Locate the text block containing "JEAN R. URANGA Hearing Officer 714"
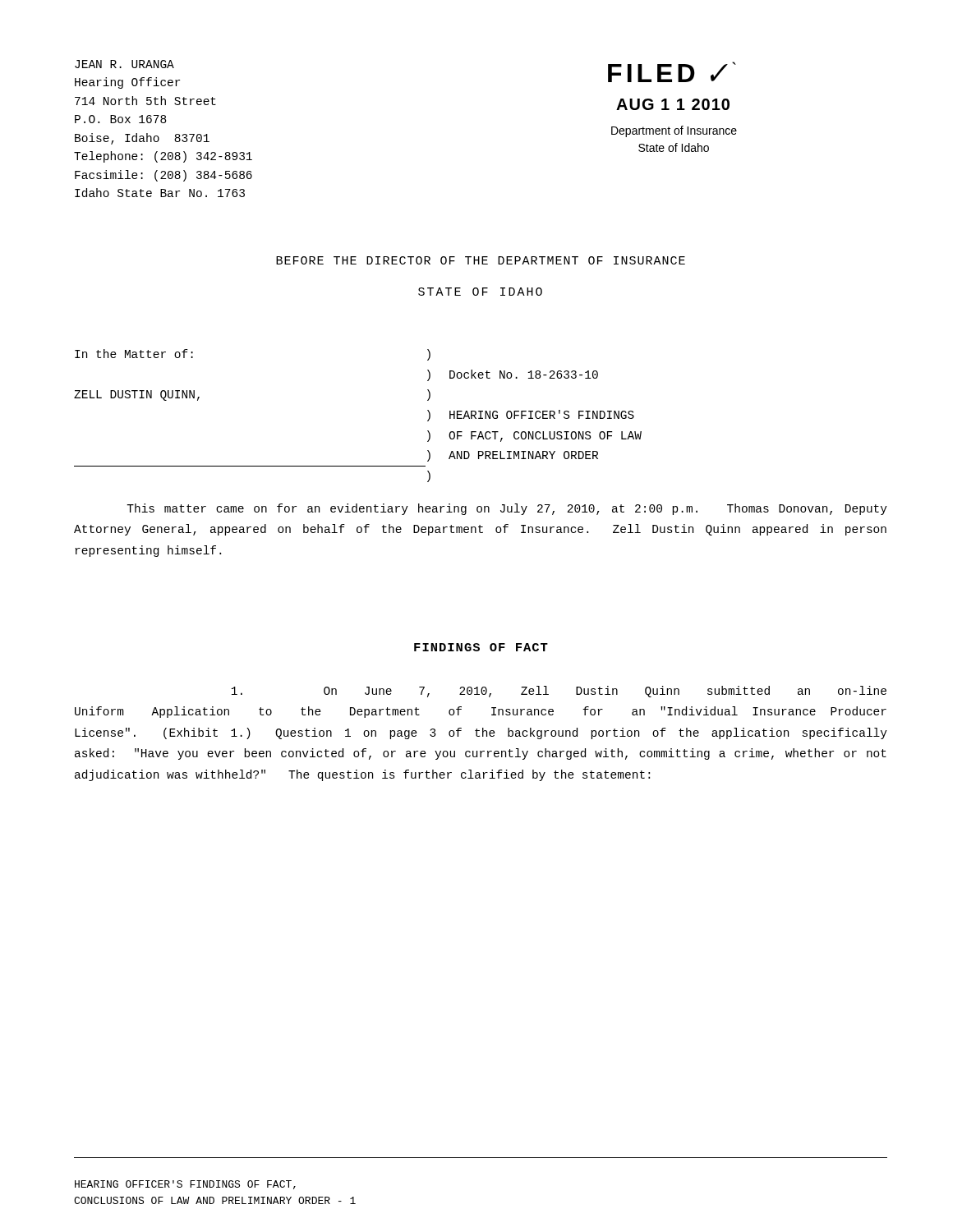Viewport: 962px width, 1232px height. click(163, 129)
